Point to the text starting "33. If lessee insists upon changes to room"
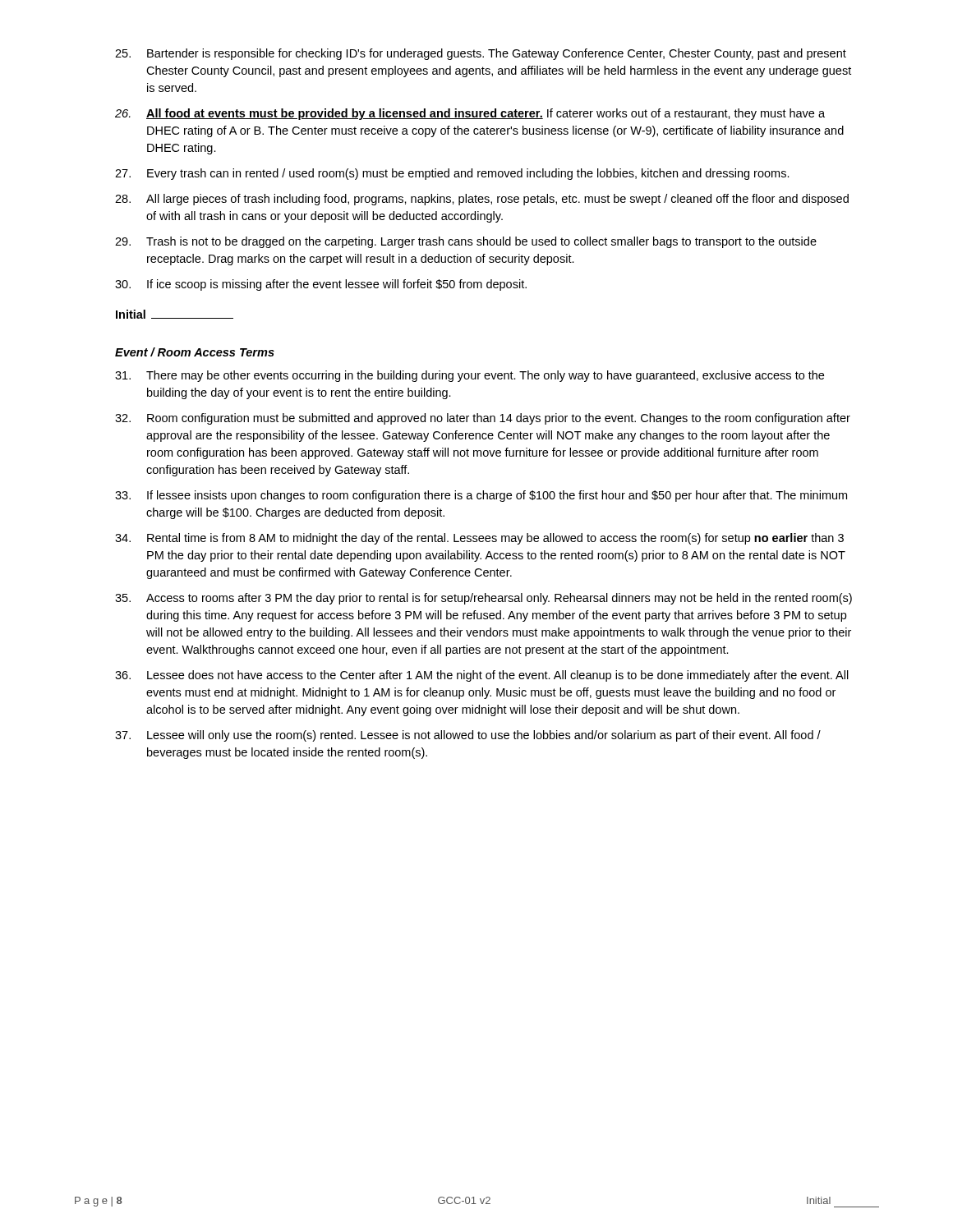 tap(485, 505)
